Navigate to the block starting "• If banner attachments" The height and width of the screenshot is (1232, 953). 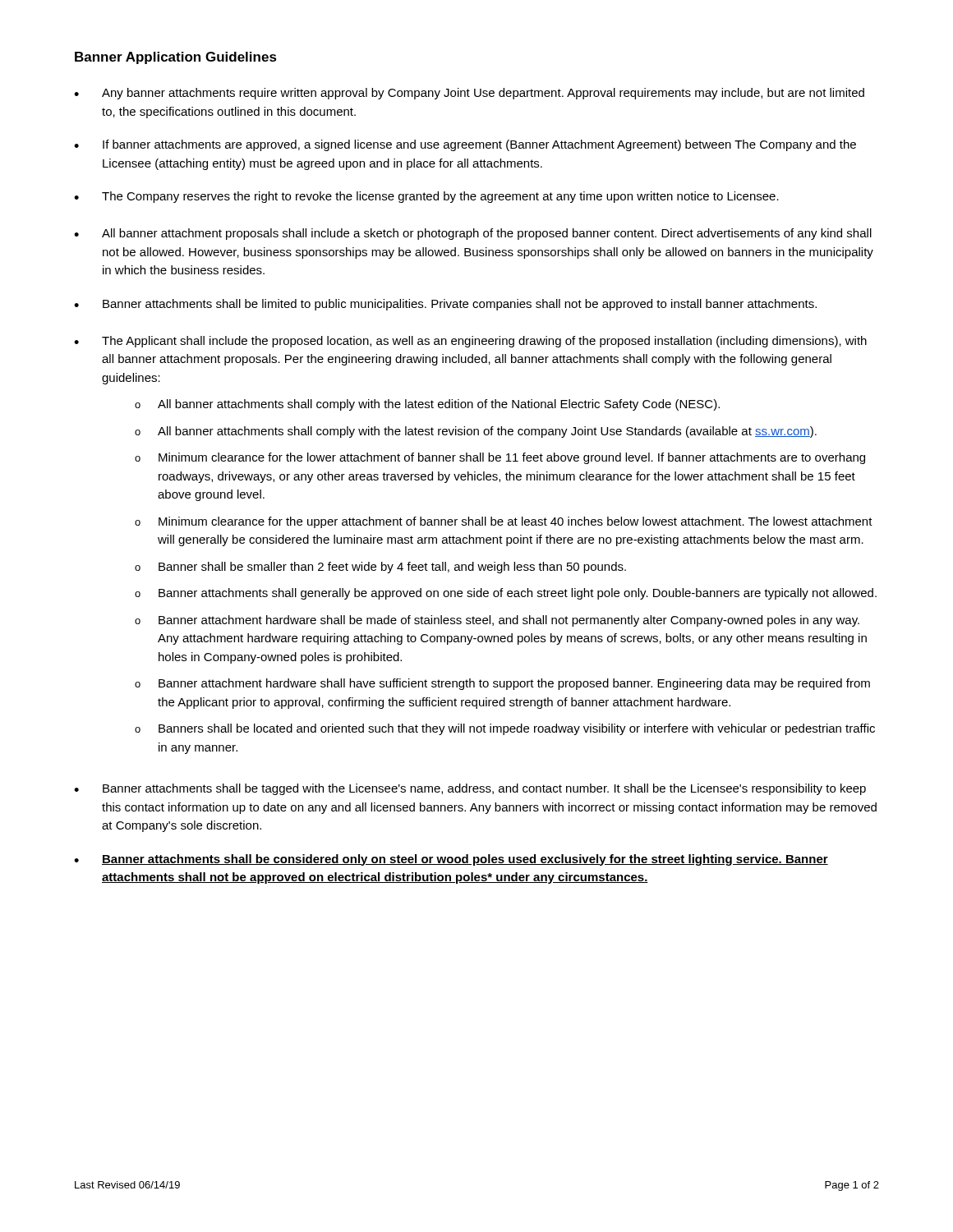(476, 154)
